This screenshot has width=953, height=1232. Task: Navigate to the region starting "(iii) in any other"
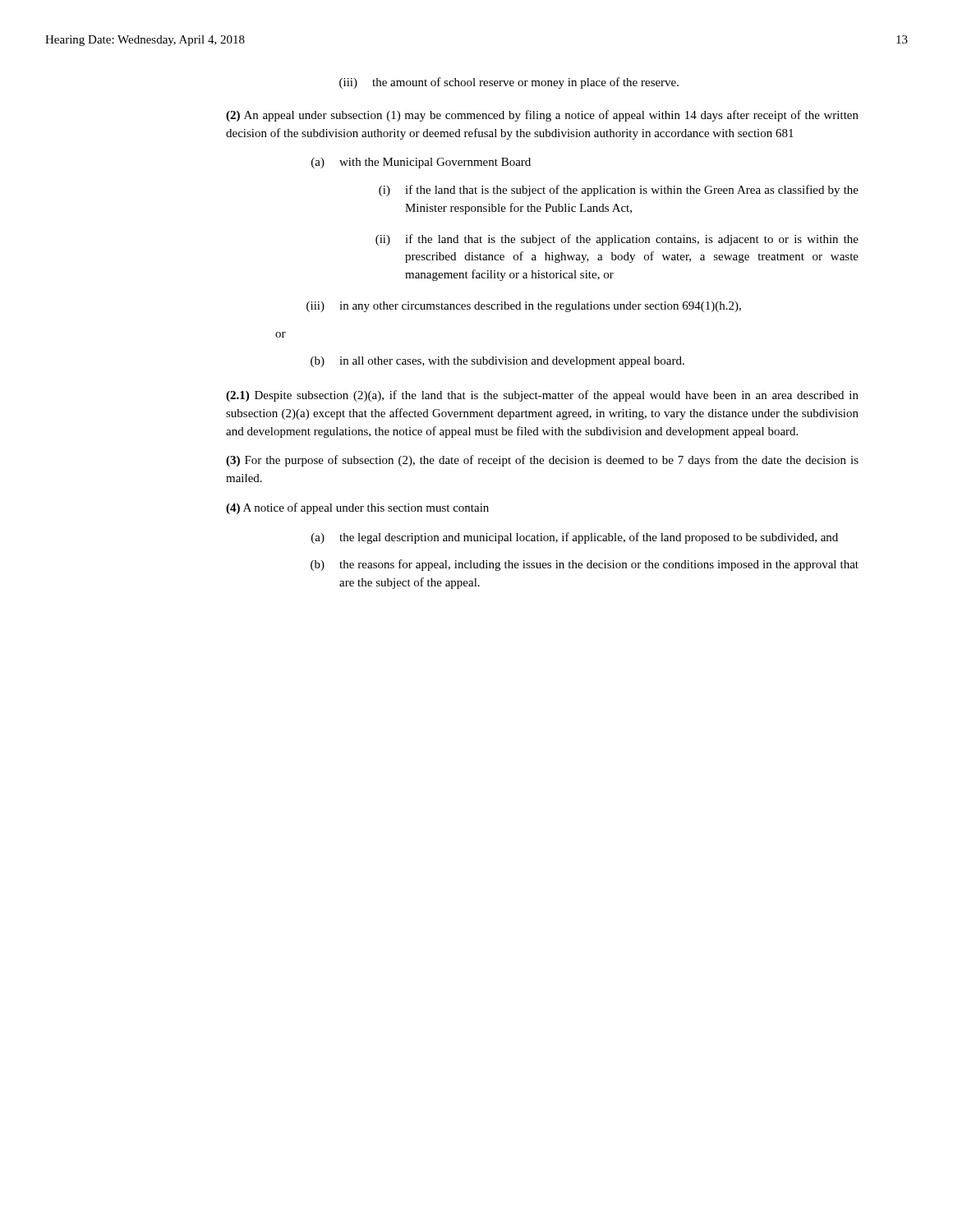(x=567, y=306)
